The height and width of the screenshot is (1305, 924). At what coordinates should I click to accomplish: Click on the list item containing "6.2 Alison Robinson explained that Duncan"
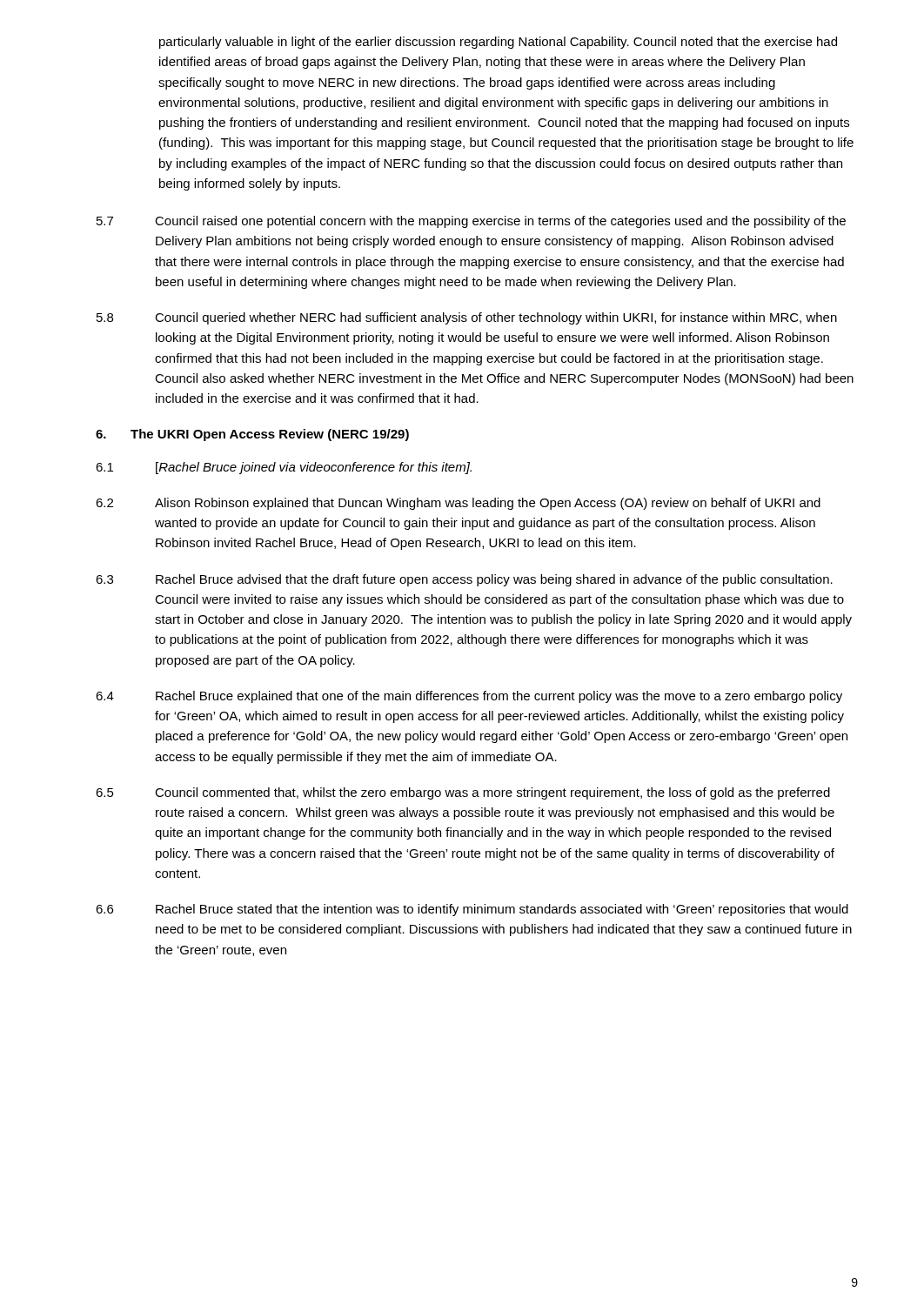tap(477, 523)
